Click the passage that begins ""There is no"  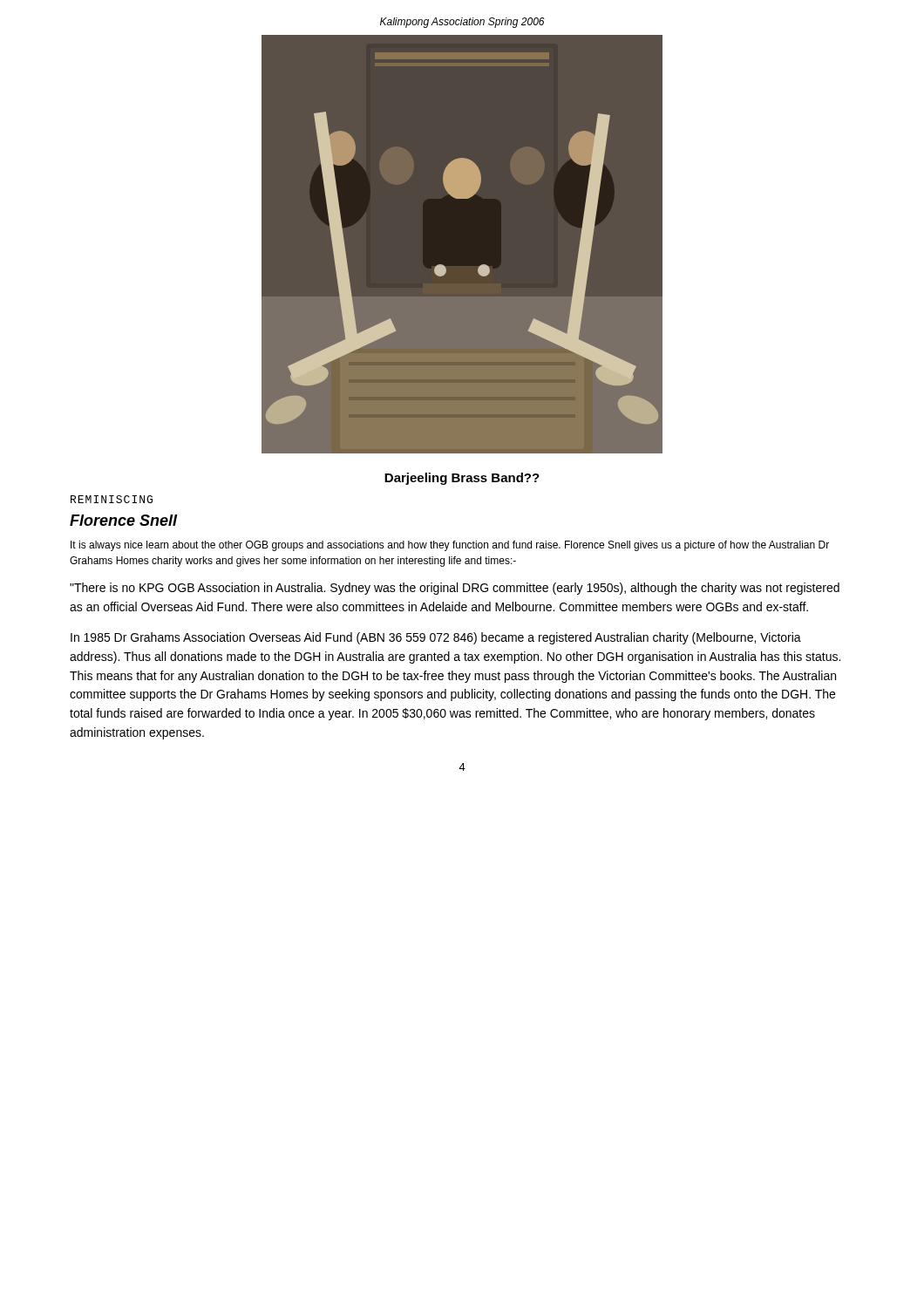point(455,597)
